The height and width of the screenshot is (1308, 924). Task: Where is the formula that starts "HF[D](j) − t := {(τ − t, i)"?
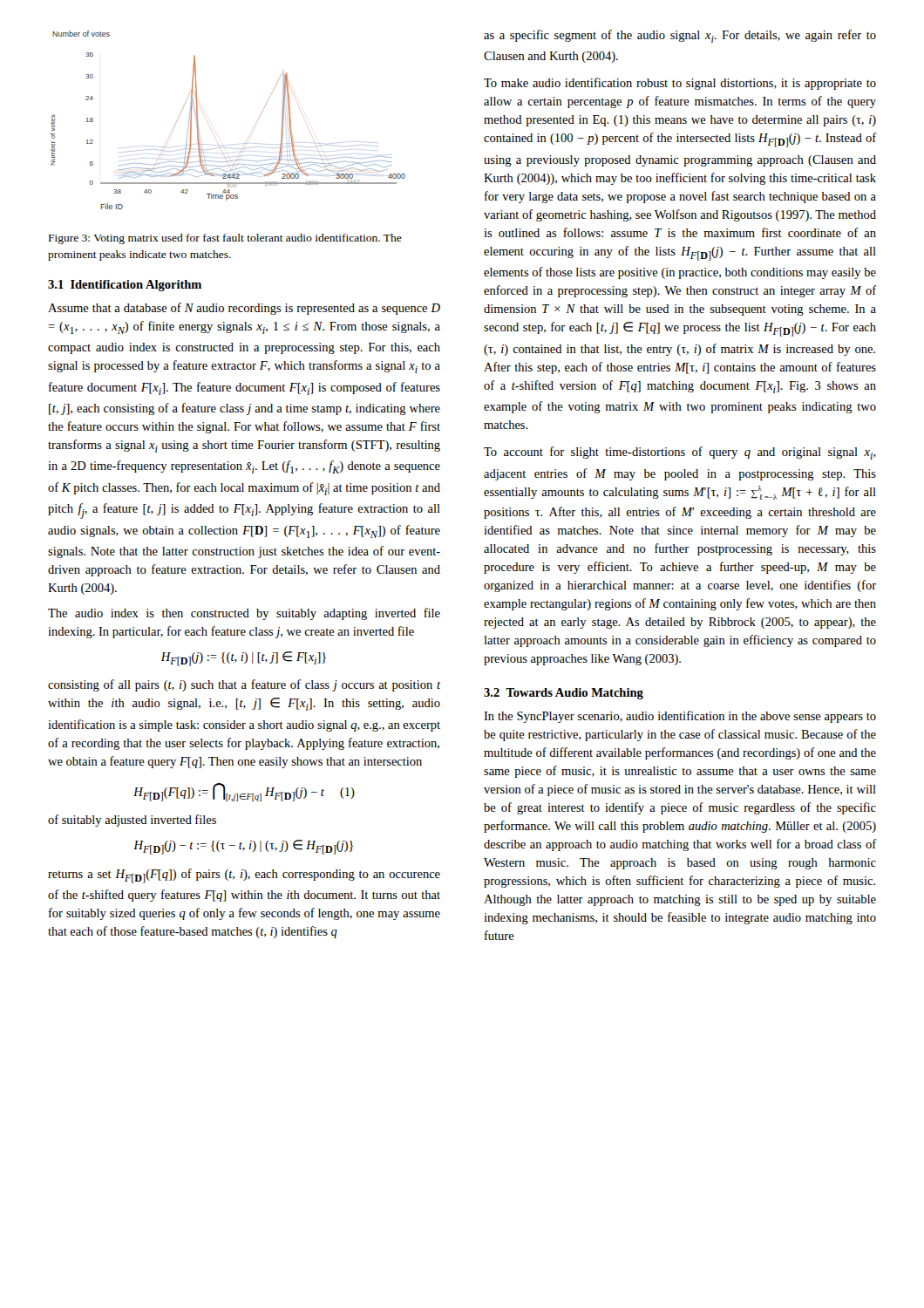(244, 847)
